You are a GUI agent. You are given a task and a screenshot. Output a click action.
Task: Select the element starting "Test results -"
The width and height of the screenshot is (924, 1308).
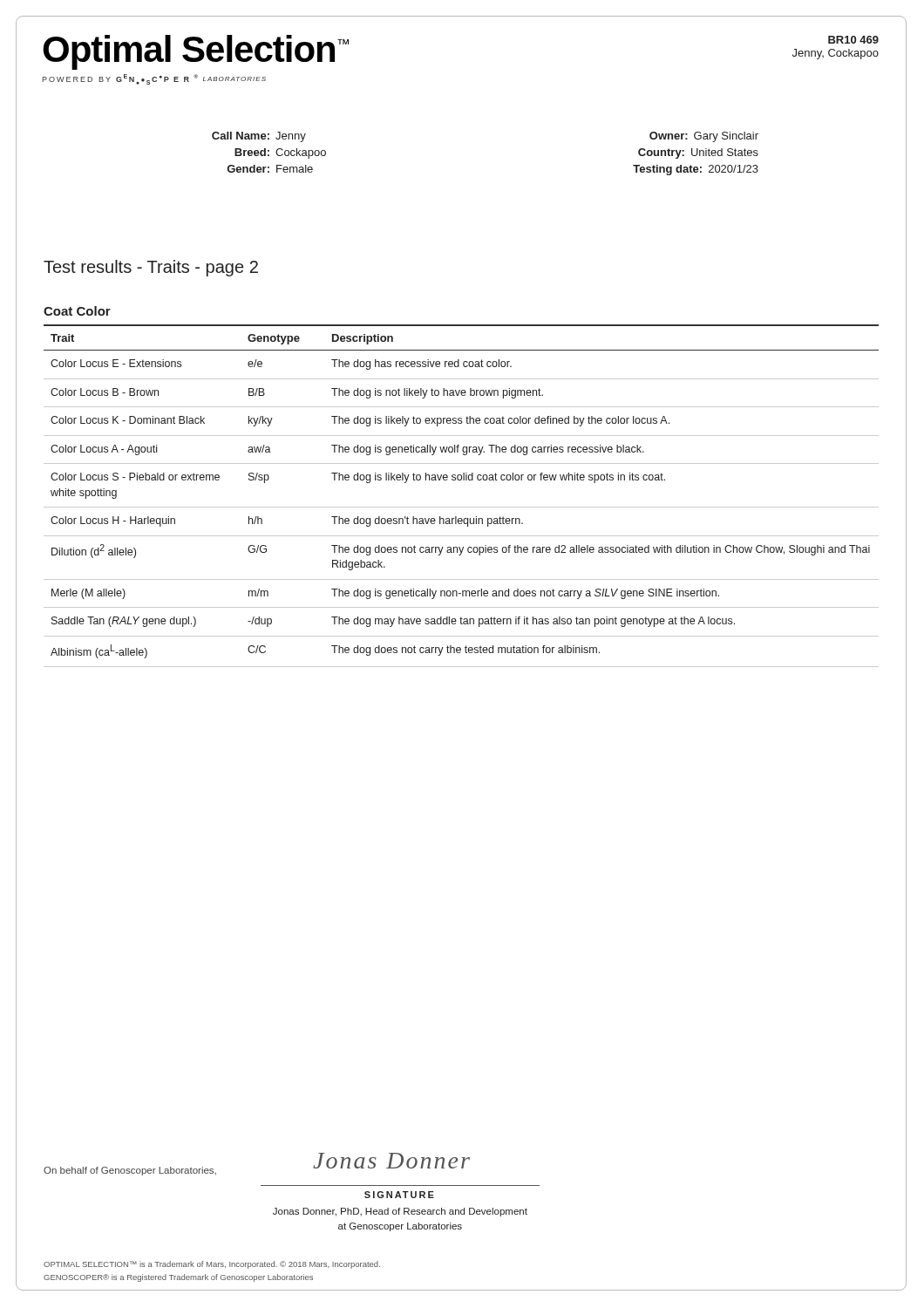point(151,267)
